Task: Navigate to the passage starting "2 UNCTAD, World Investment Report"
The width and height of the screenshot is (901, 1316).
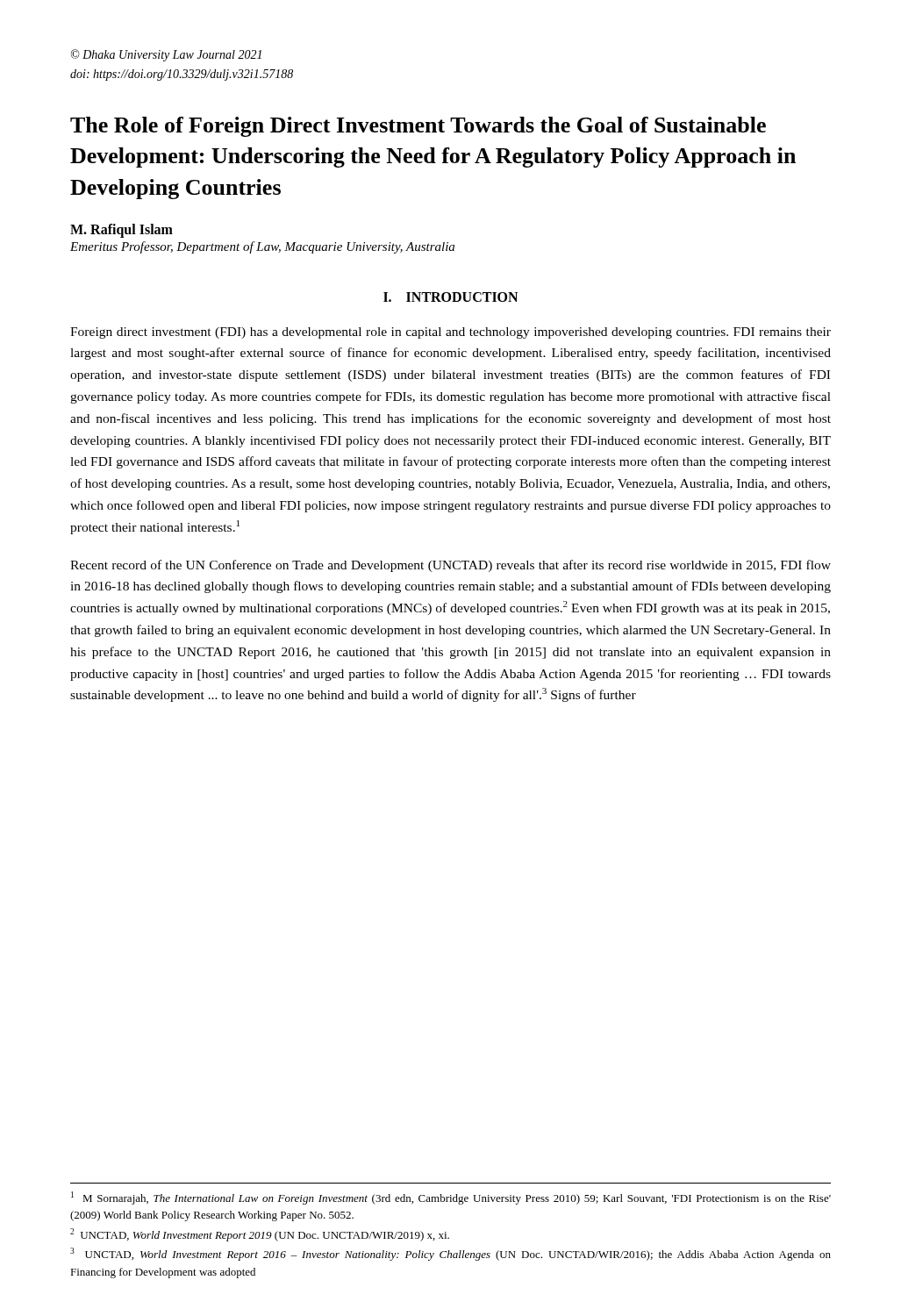Action: 260,1234
